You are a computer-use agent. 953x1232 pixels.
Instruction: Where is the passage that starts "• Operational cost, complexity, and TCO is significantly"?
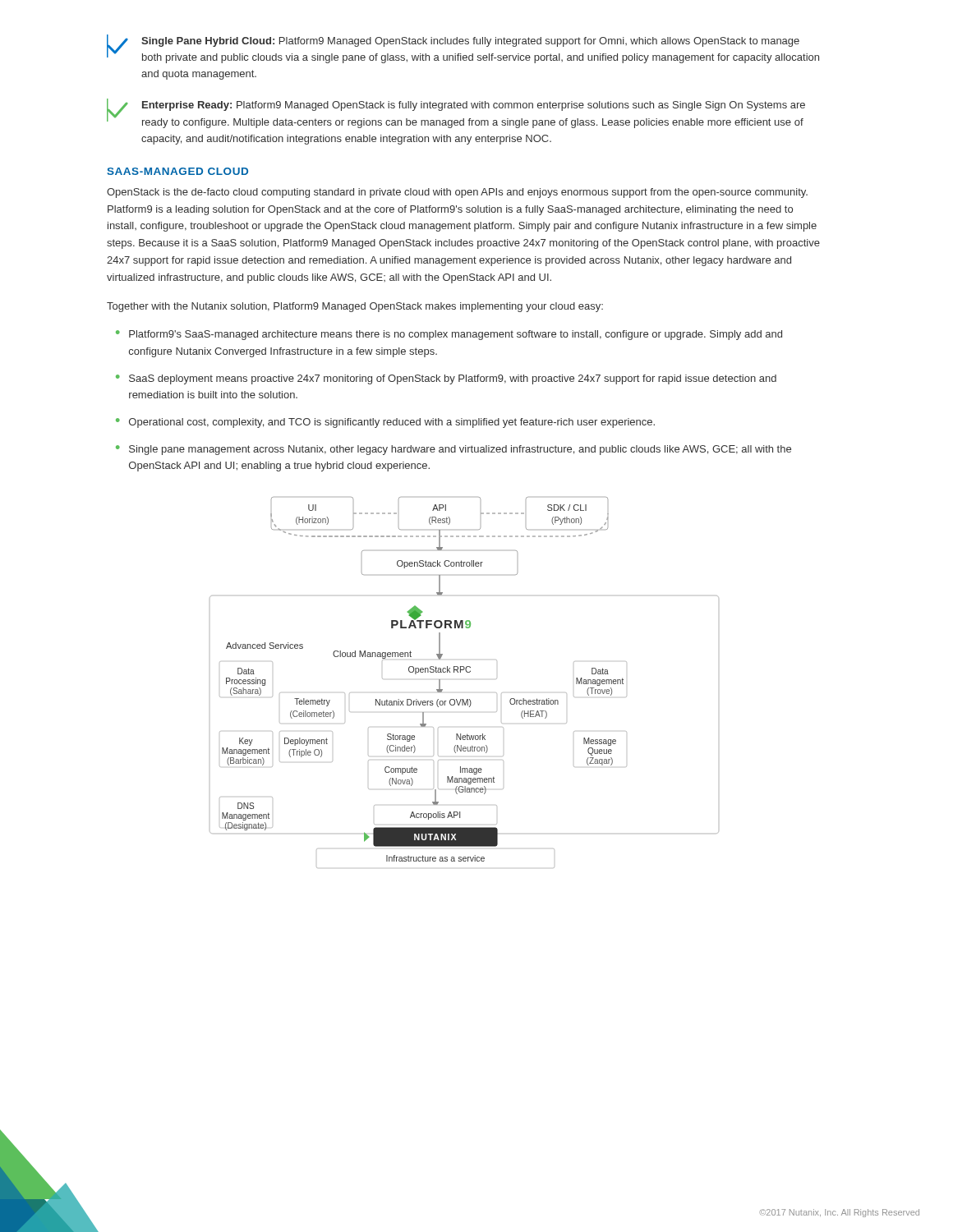385,422
